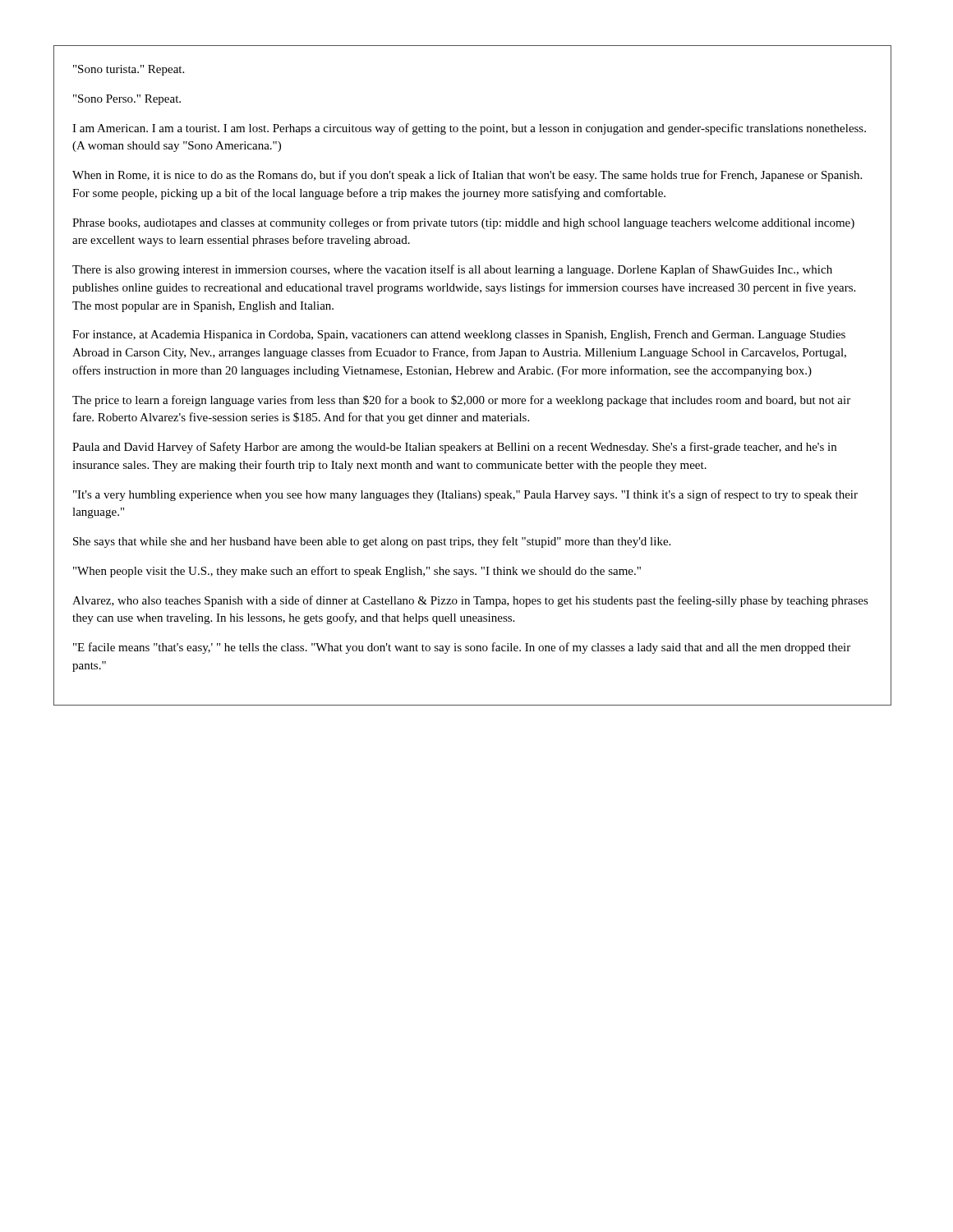Select the text block that reads "I am American. I am a"

[x=470, y=137]
